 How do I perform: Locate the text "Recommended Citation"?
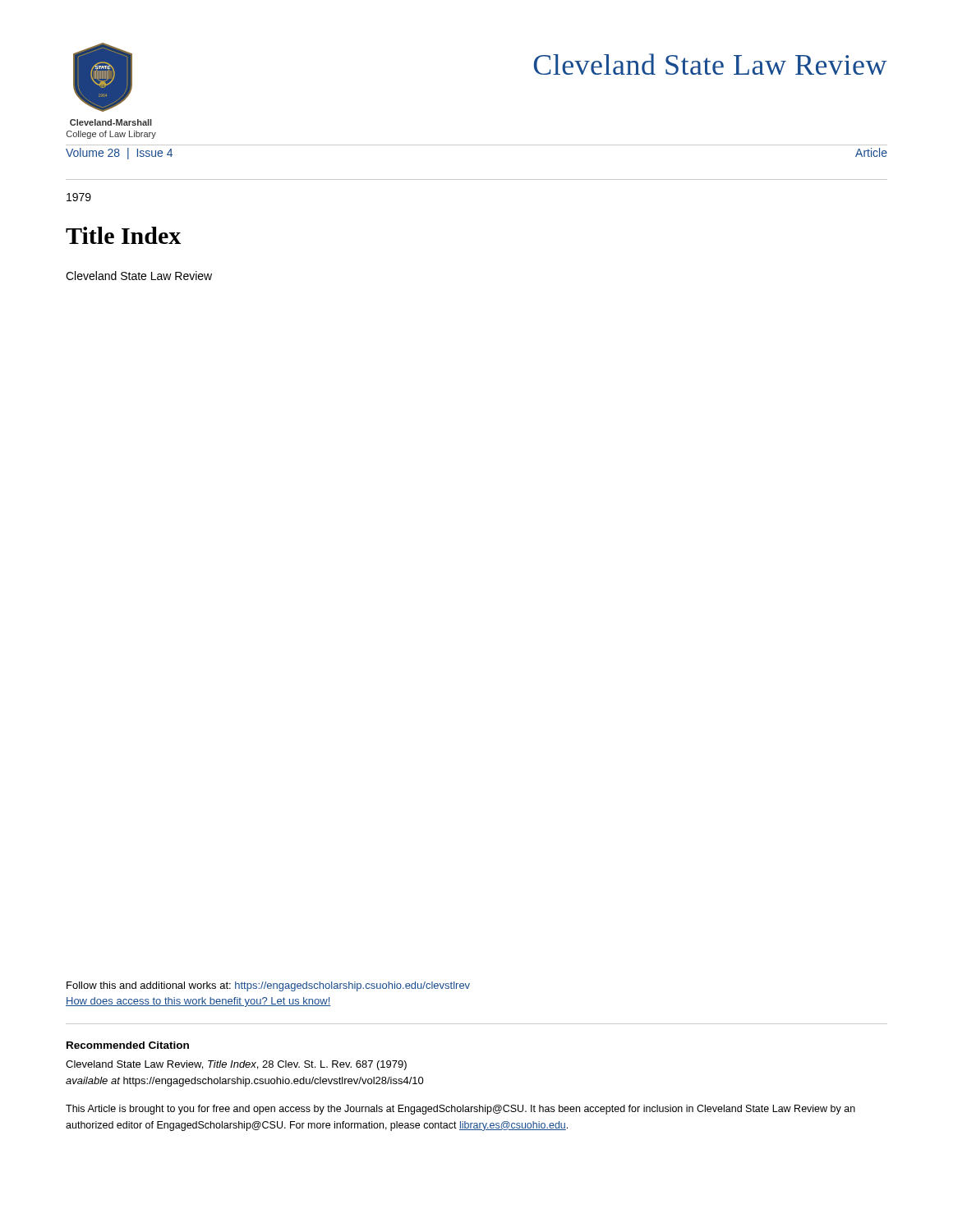[x=128, y=1045]
